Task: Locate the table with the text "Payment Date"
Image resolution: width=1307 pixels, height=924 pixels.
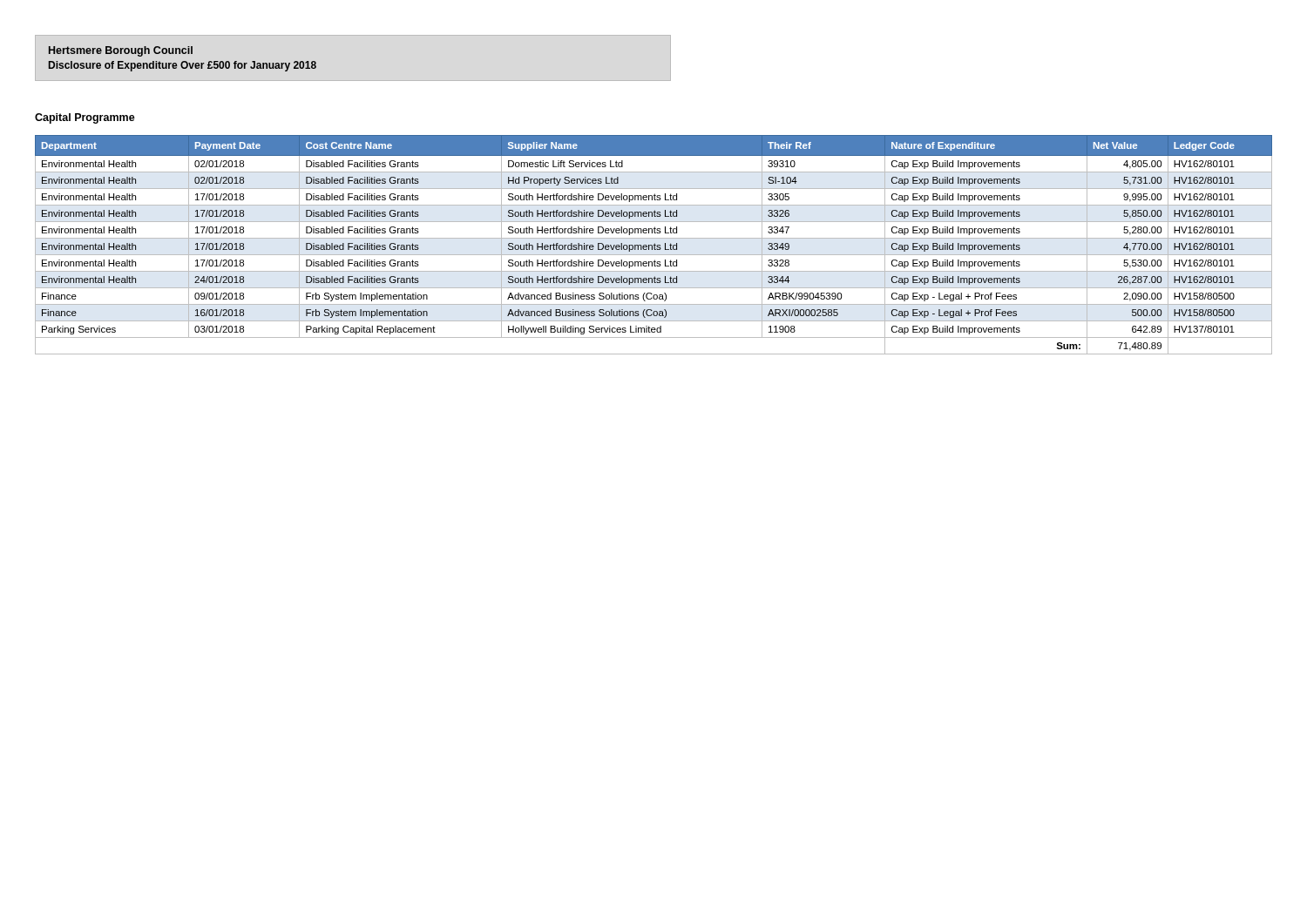Action: coord(654,245)
